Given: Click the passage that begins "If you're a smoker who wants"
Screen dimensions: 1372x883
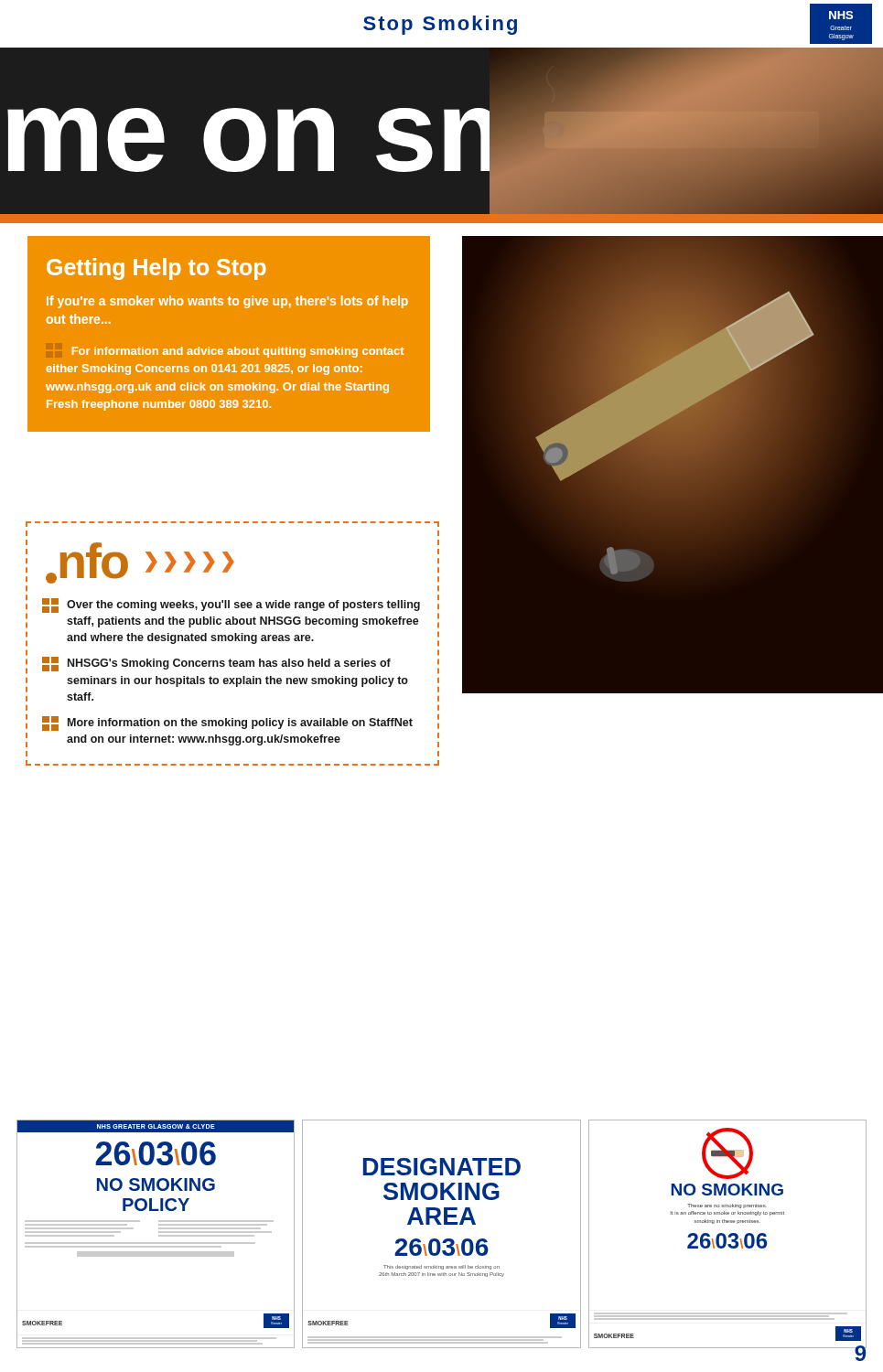Looking at the screenshot, I should pyautogui.click(x=227, y=310).
